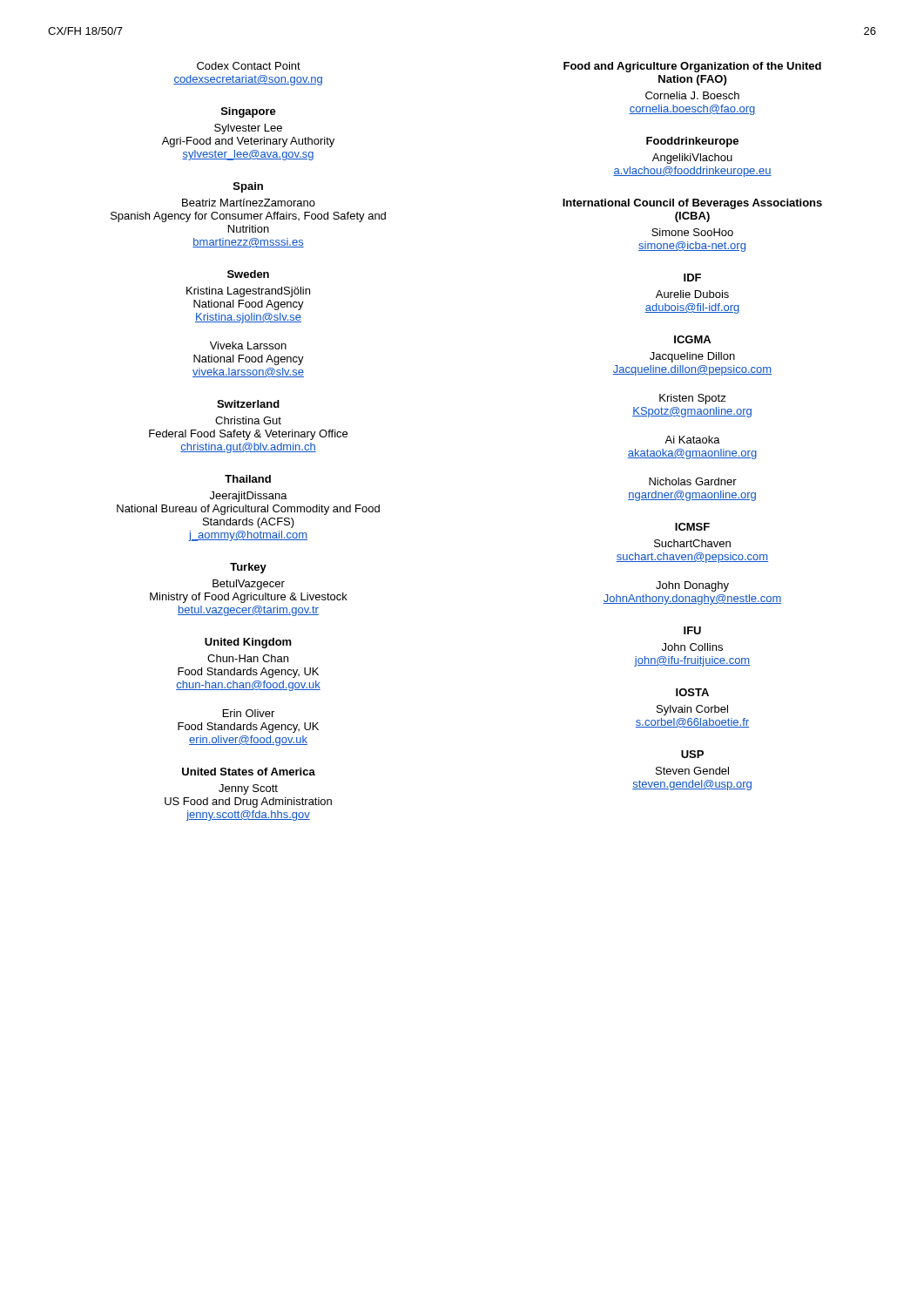924x1307 pixels.
Task: Click the passage that begins "Codex Contact Point"
Action: click(x=248, y=72)
